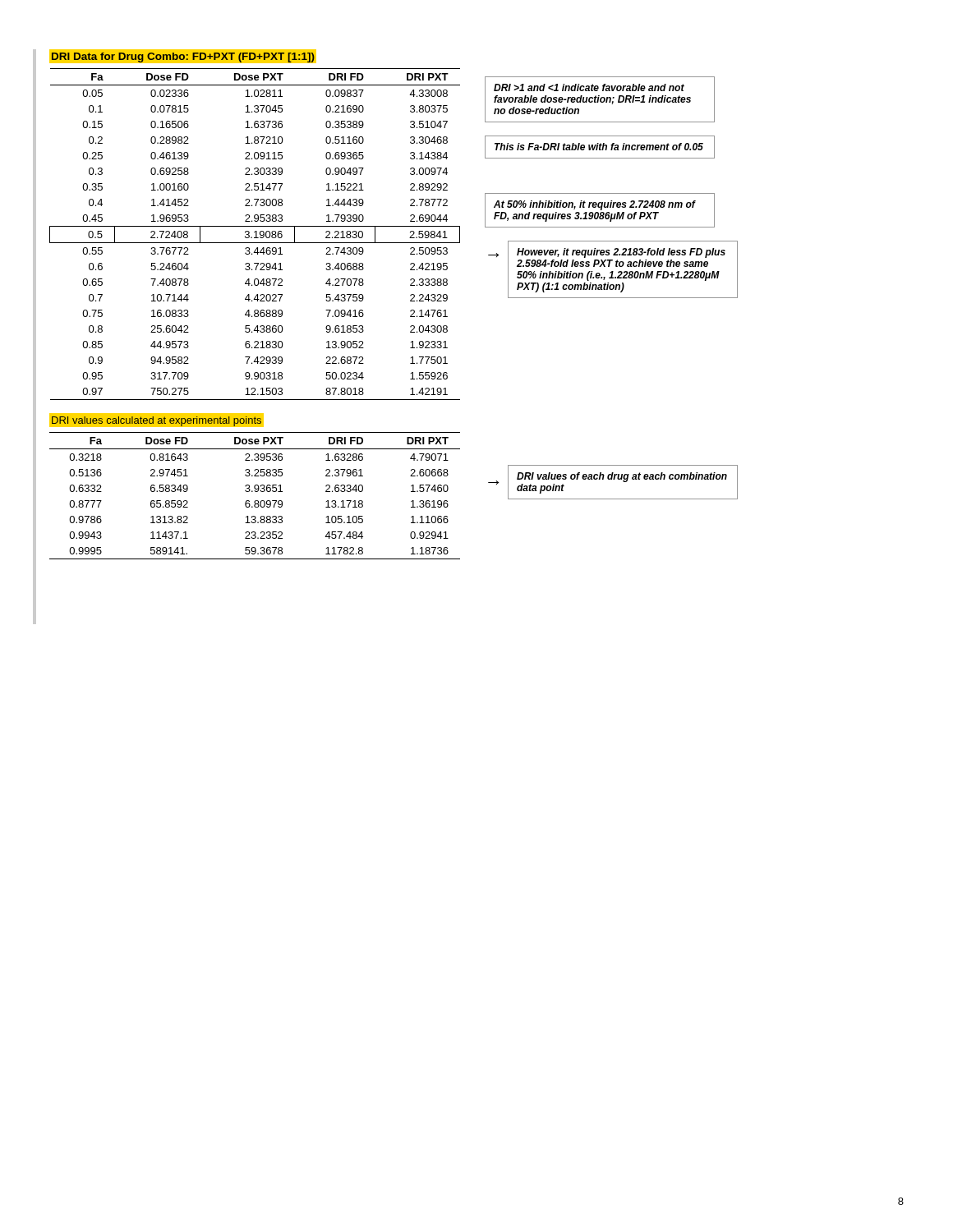This screenshot has height=1232, width=953.
Task: Point to the block beginning "→ However, it requires 2.2183-fold less FD plus"
Action: pos(611,269)
